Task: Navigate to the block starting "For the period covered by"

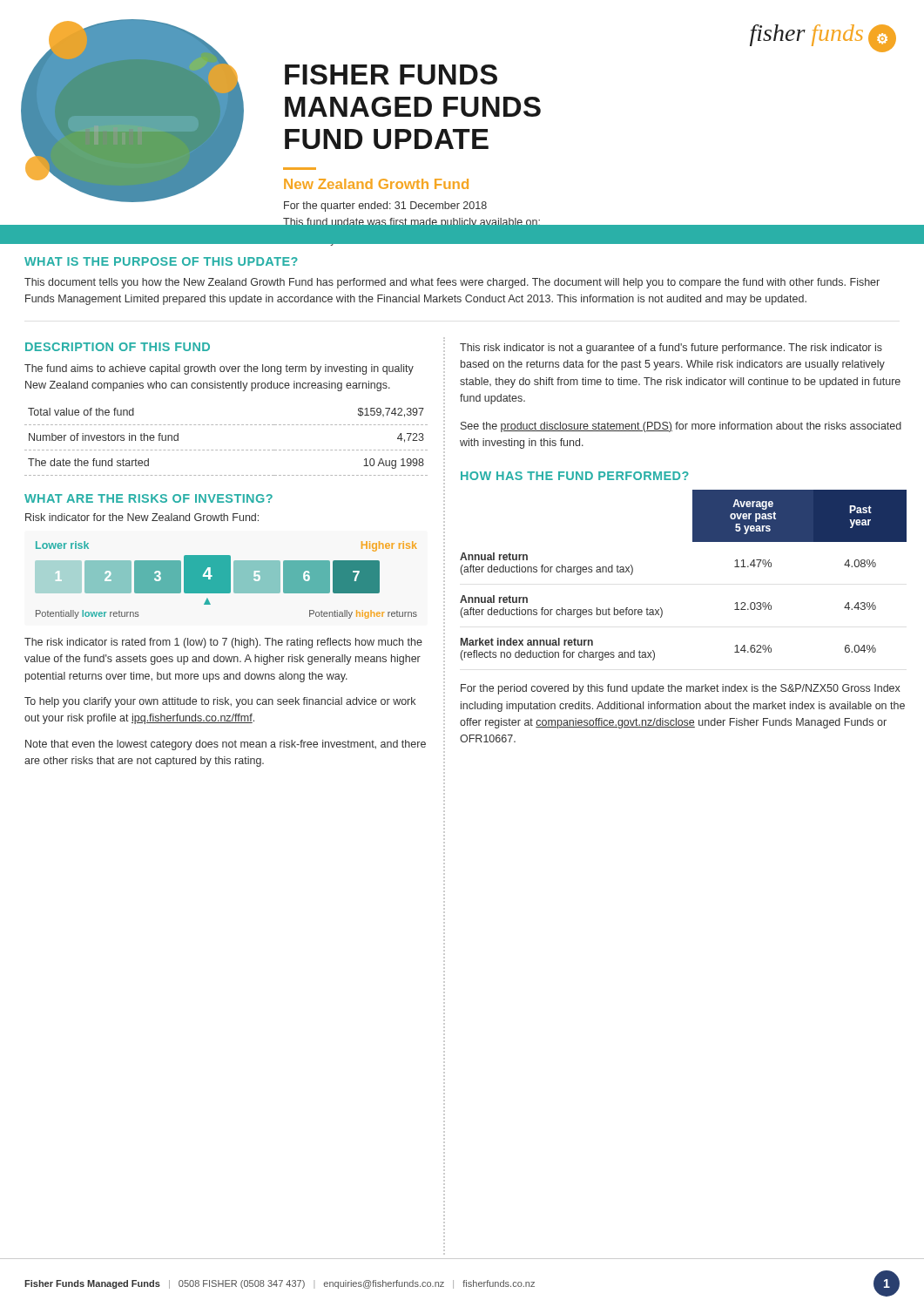Action: 683,714
